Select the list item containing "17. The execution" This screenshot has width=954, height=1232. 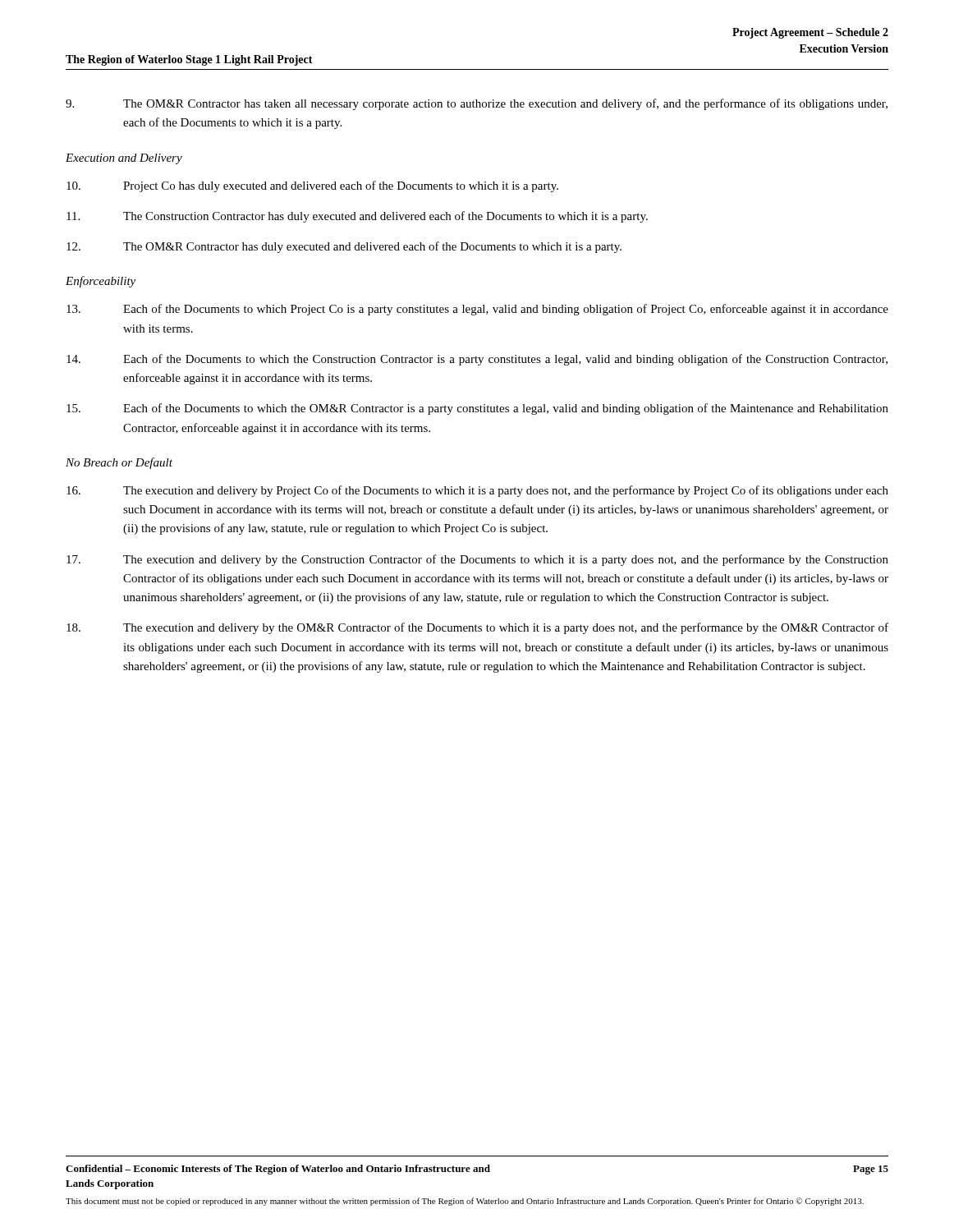[x=477, y=578]
